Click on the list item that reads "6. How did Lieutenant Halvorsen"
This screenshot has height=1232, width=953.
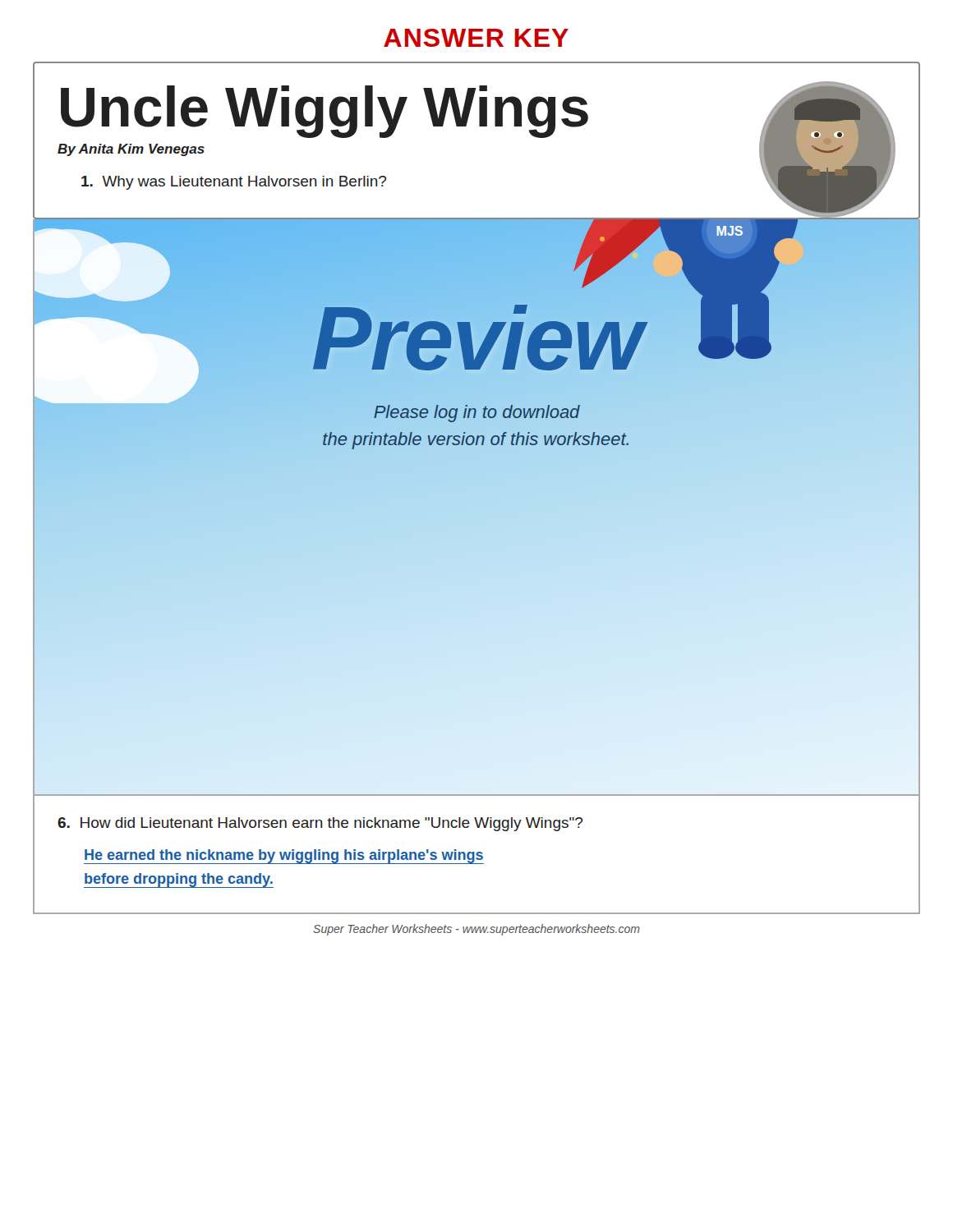320,823
